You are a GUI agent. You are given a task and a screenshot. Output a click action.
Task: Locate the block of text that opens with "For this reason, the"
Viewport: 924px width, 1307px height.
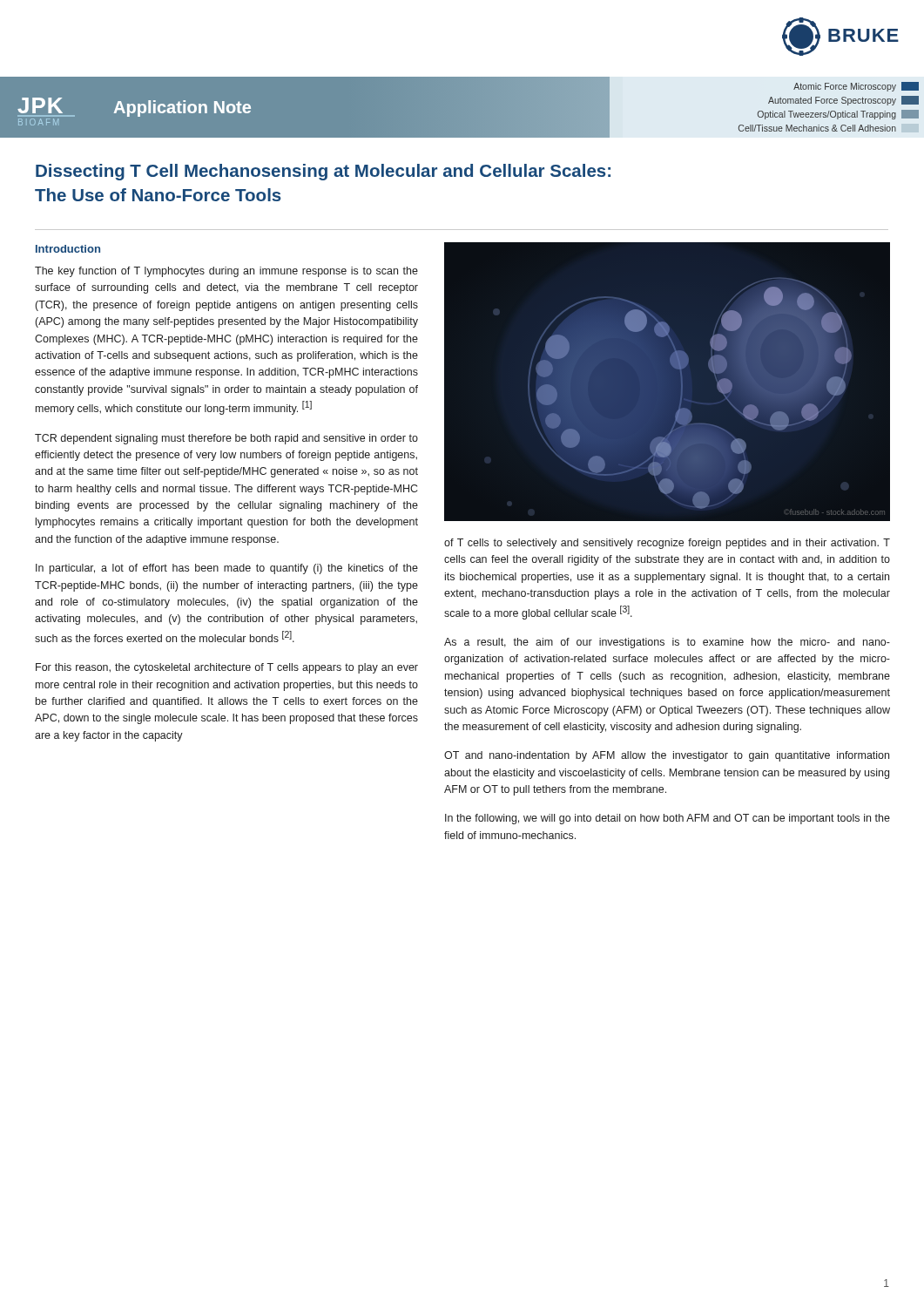226,701
